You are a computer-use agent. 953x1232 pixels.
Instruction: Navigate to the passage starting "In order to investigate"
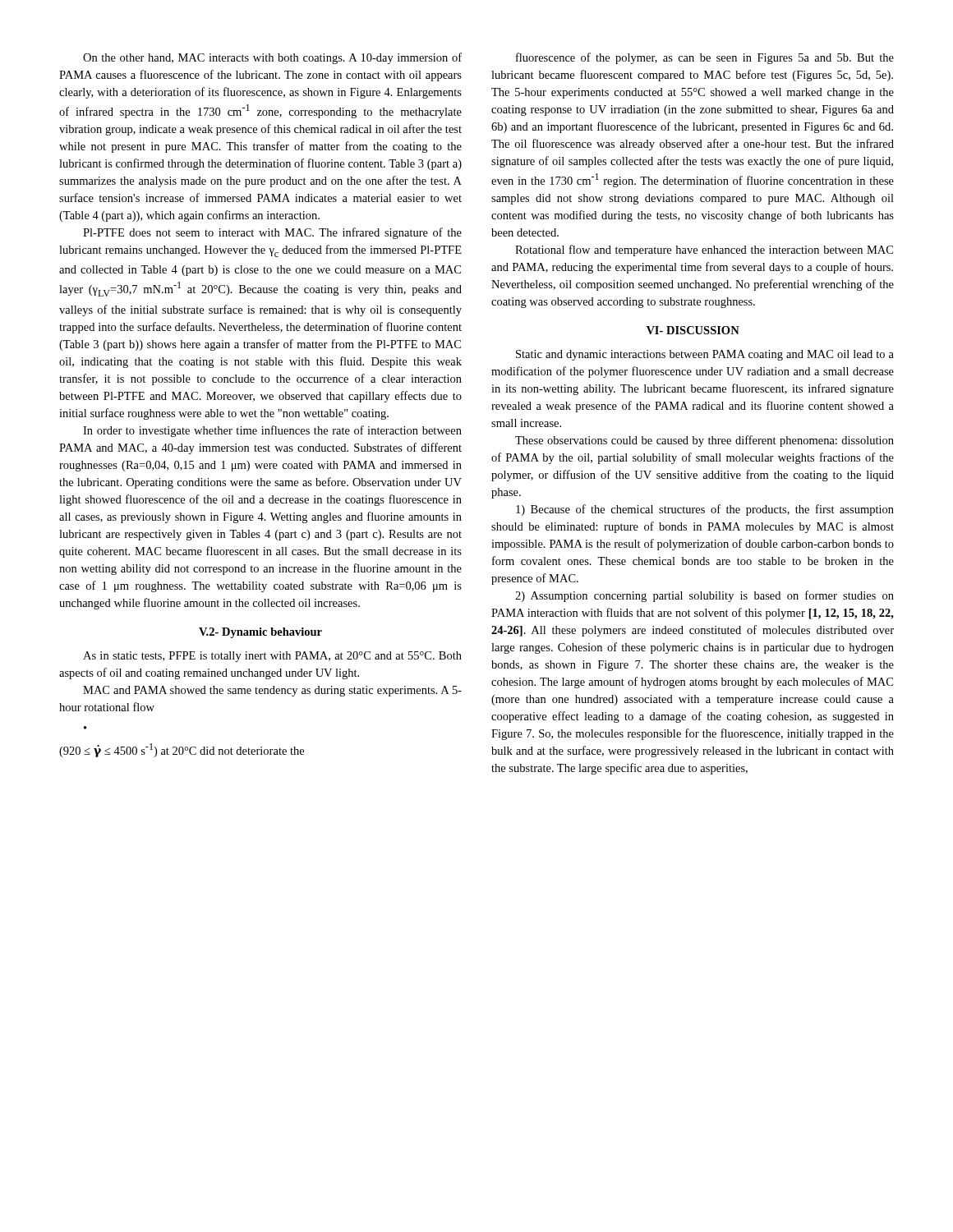(x=260, y=517)
